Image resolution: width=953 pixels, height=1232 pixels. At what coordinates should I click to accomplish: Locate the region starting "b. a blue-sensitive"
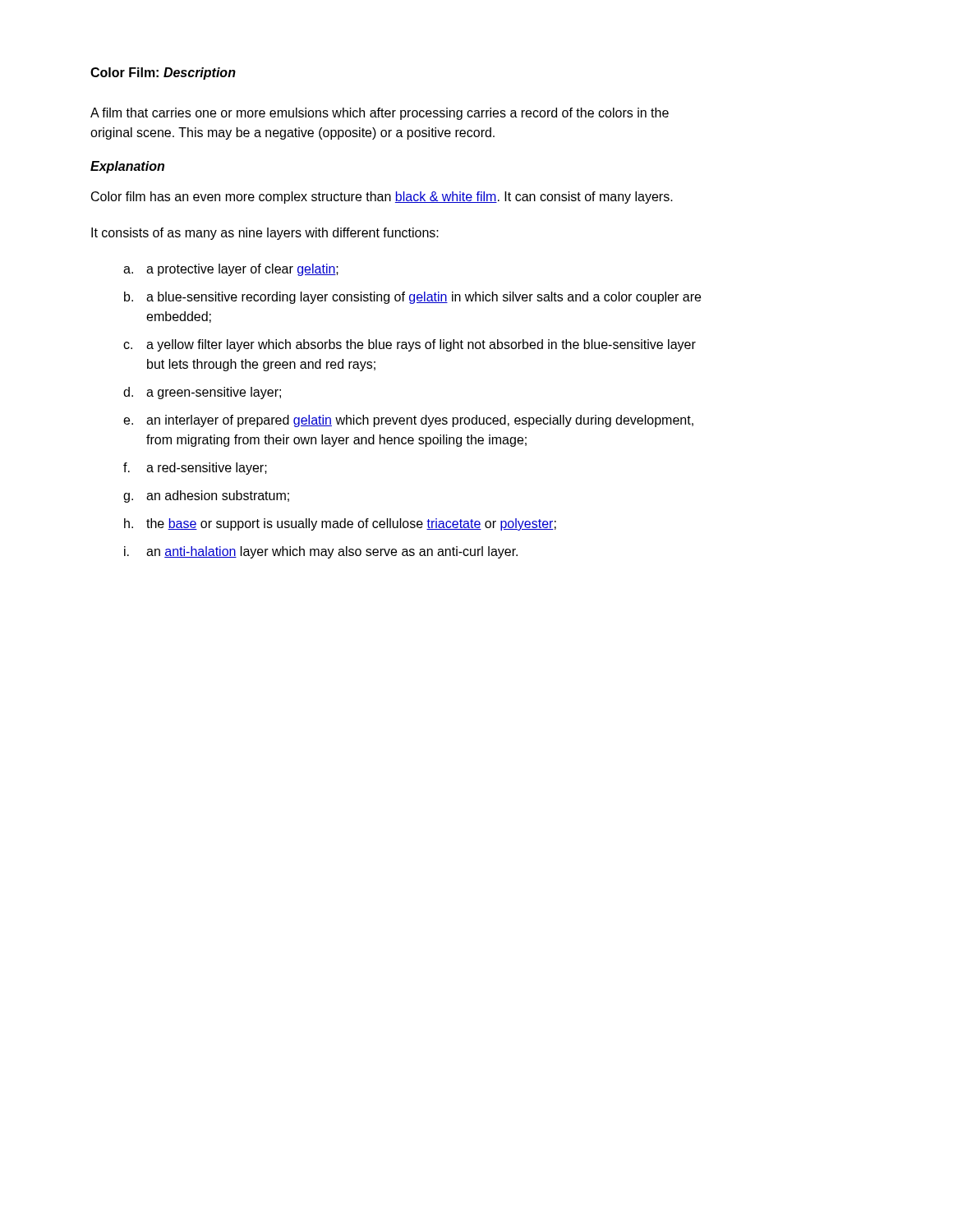(415, 307)
